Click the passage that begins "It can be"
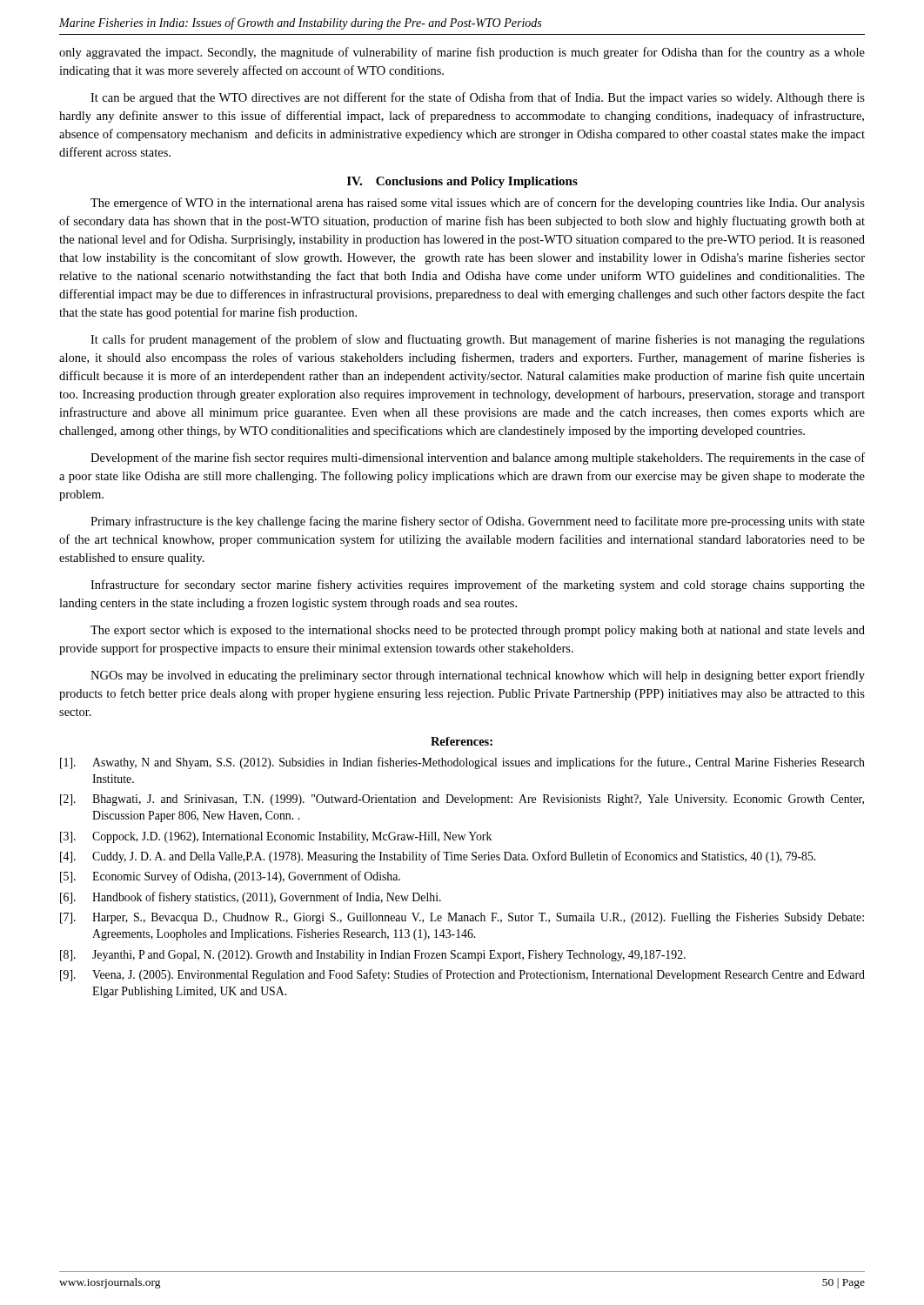This screenshot has height=1305, width=924. point(462,125)
